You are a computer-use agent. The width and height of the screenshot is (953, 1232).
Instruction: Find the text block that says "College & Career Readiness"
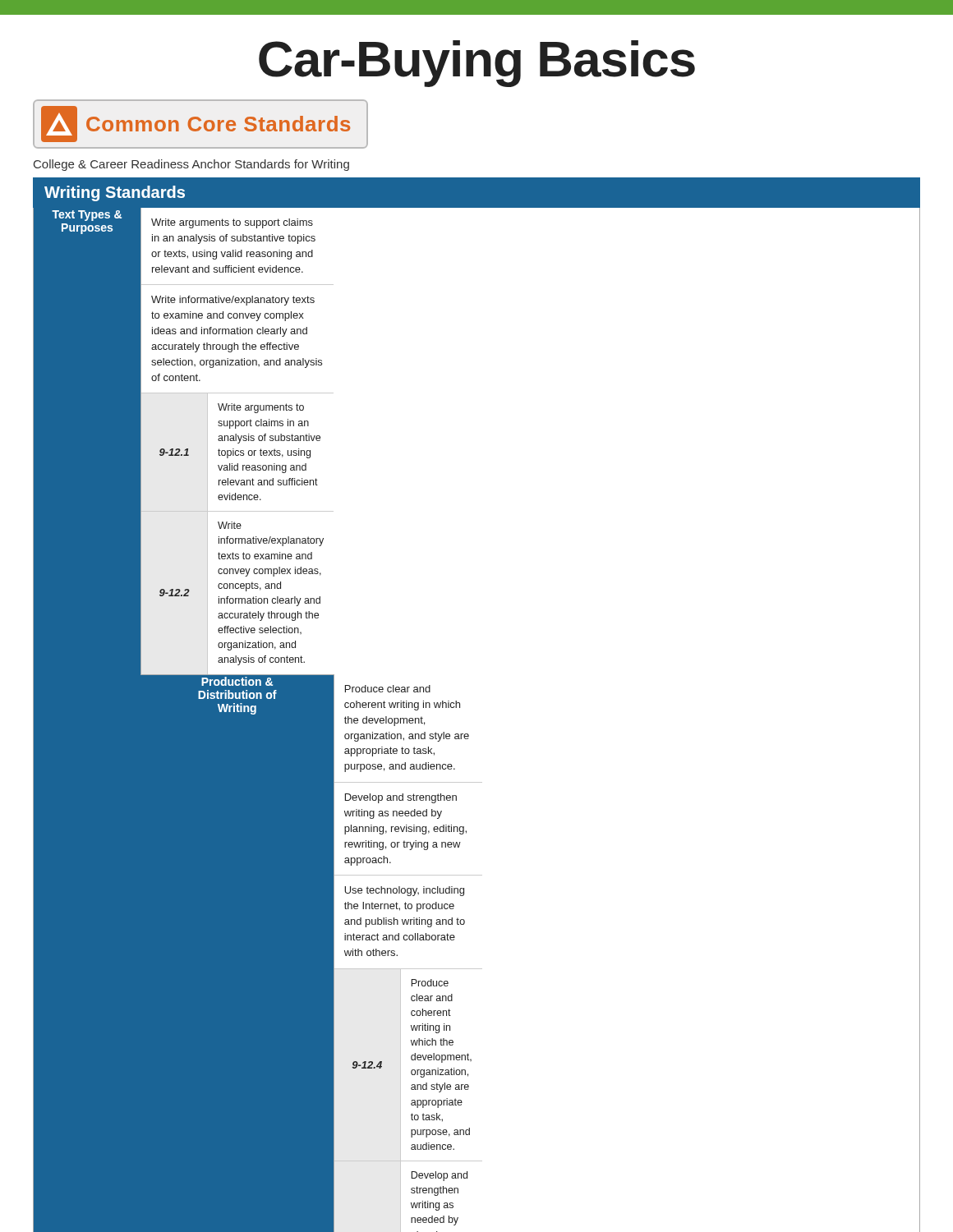[191, 164]
